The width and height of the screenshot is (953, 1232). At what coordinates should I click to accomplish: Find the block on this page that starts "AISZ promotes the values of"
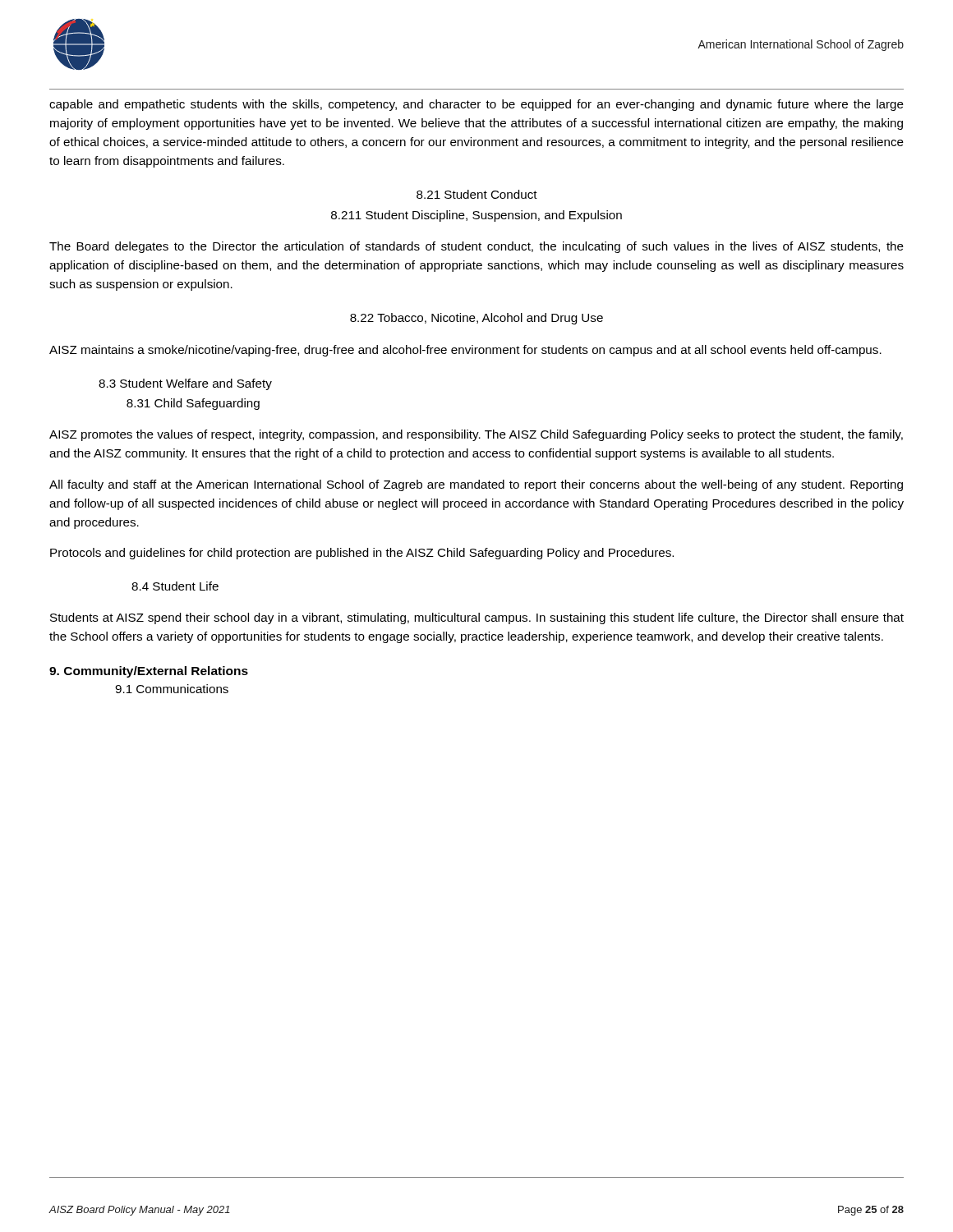tap(476, 444)
